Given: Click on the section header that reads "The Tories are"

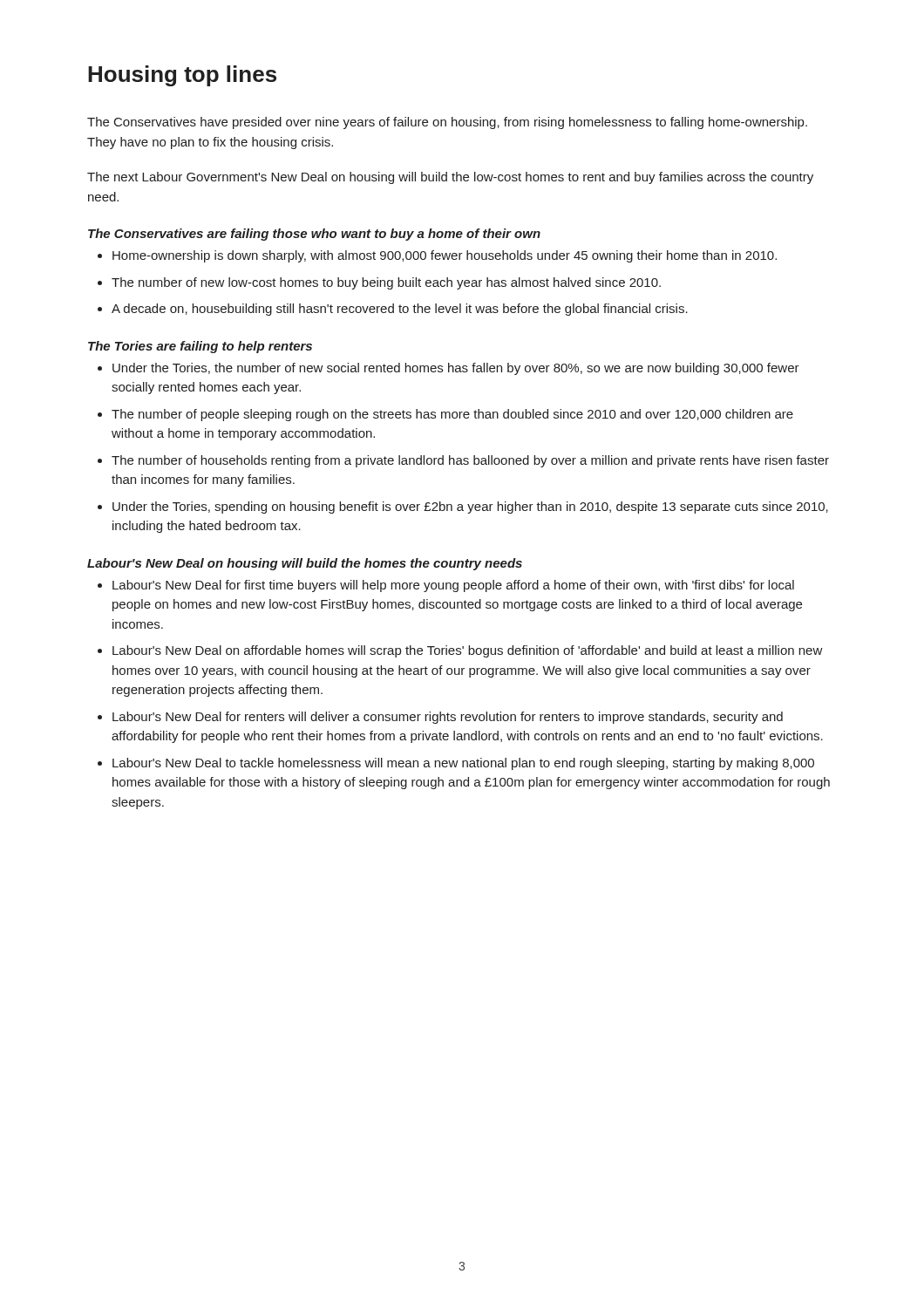Looking at the screenshot, I should pyautogui.click(x=200, y=345).
